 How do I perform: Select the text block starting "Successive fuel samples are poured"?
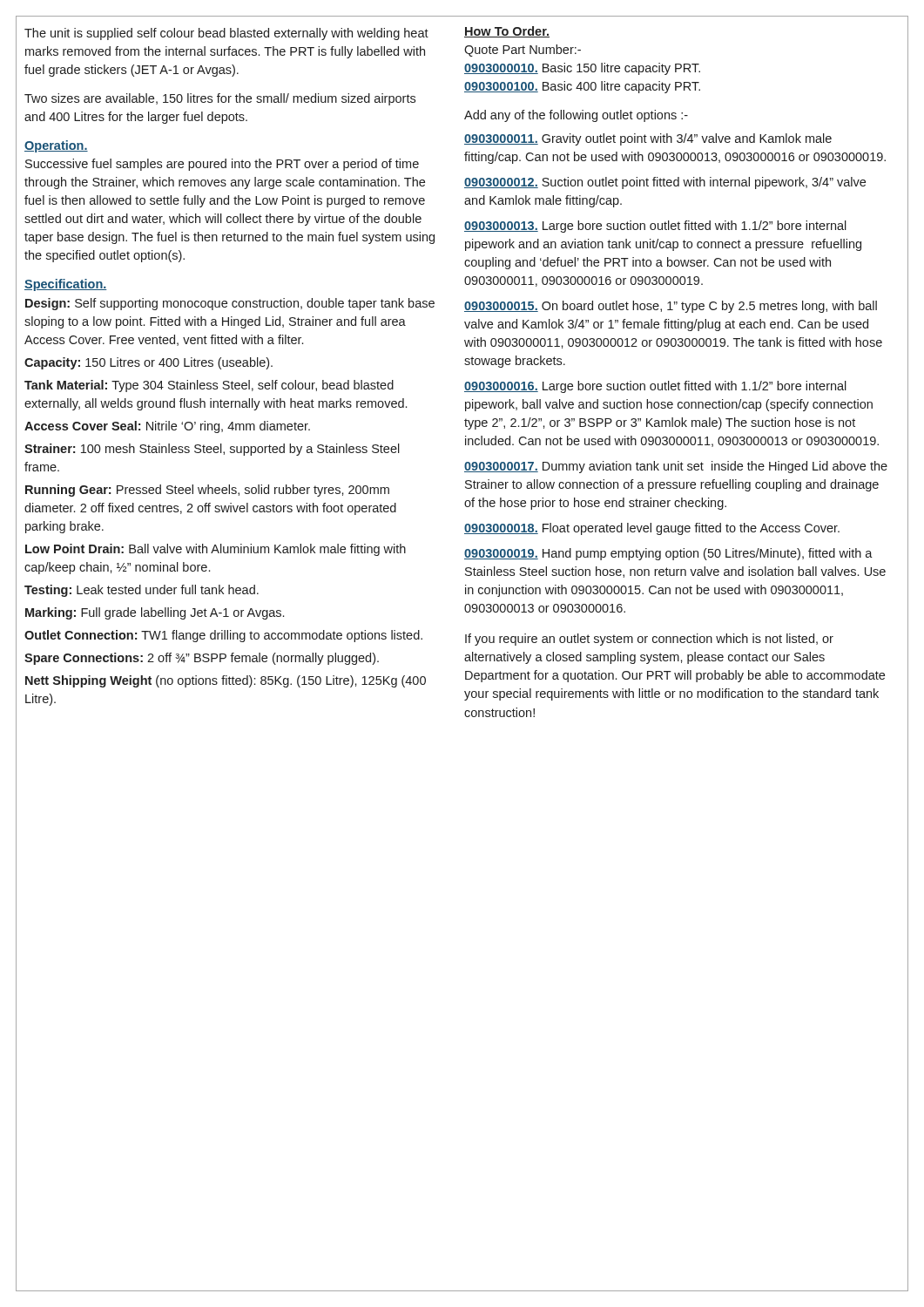coord(230,210)
